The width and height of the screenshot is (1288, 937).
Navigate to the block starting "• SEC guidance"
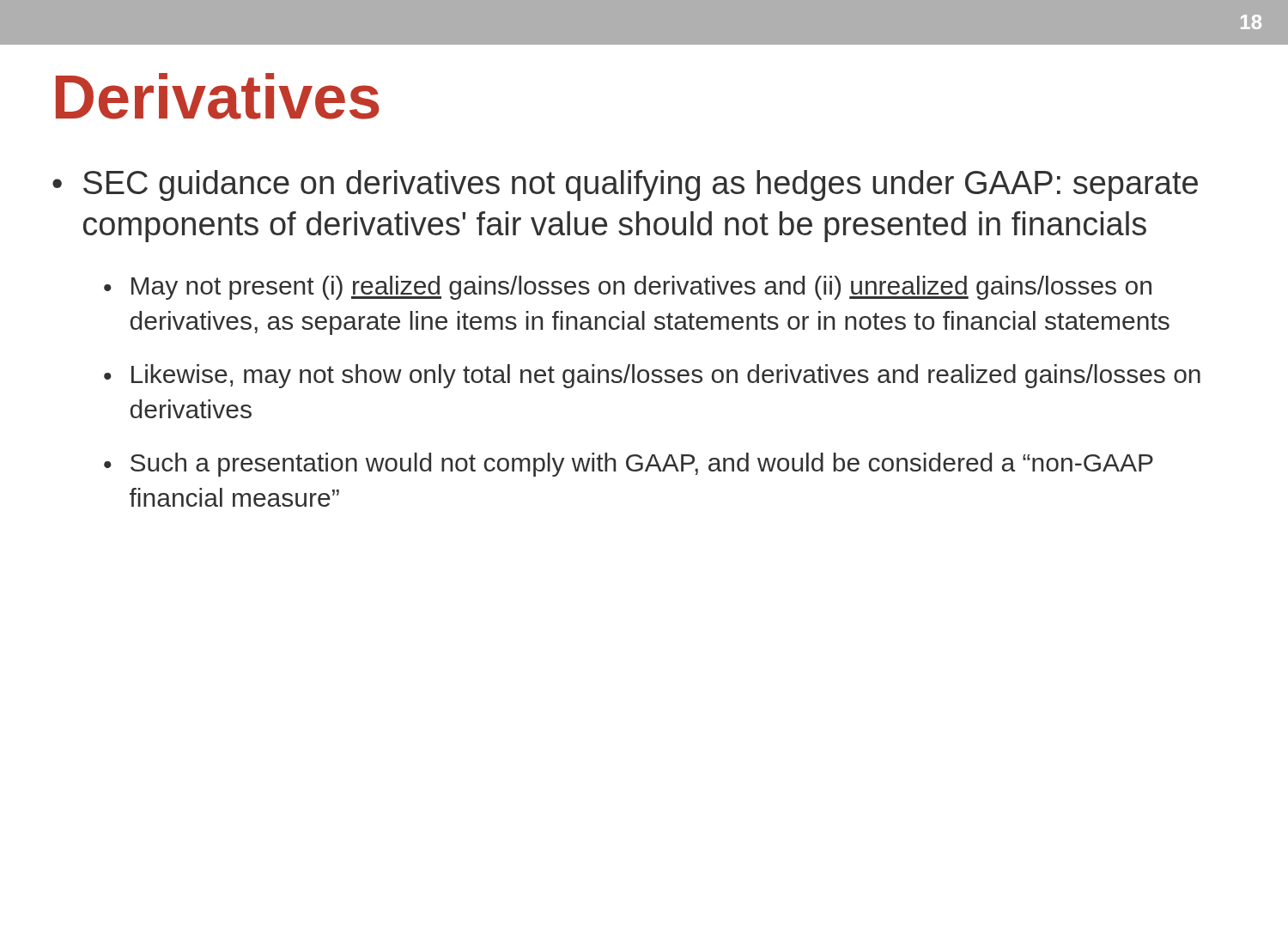tap(644, 204)
